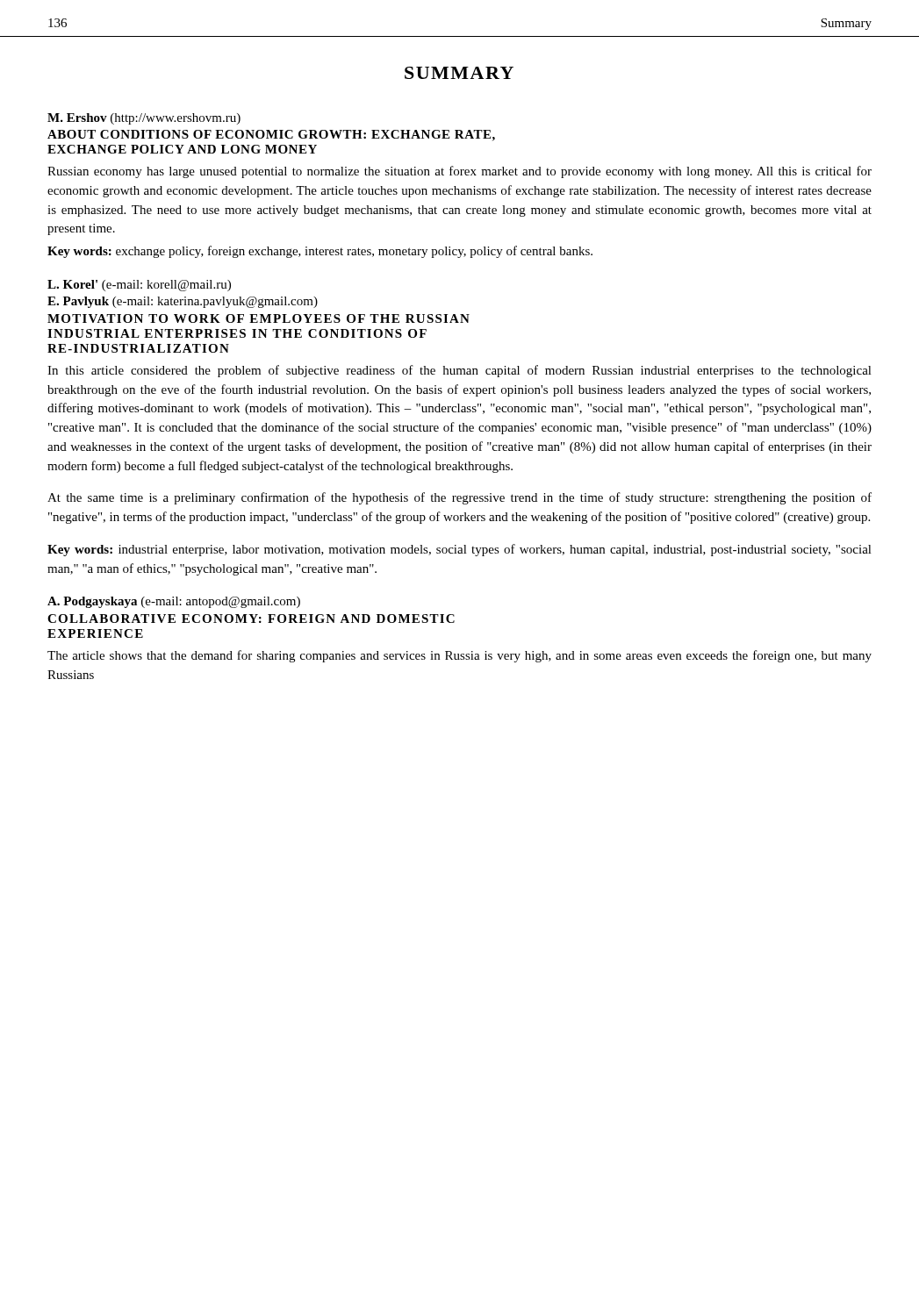
Task: Click the passage that begins "Russian economy has large unused potential to"
Action: (460, 200)
